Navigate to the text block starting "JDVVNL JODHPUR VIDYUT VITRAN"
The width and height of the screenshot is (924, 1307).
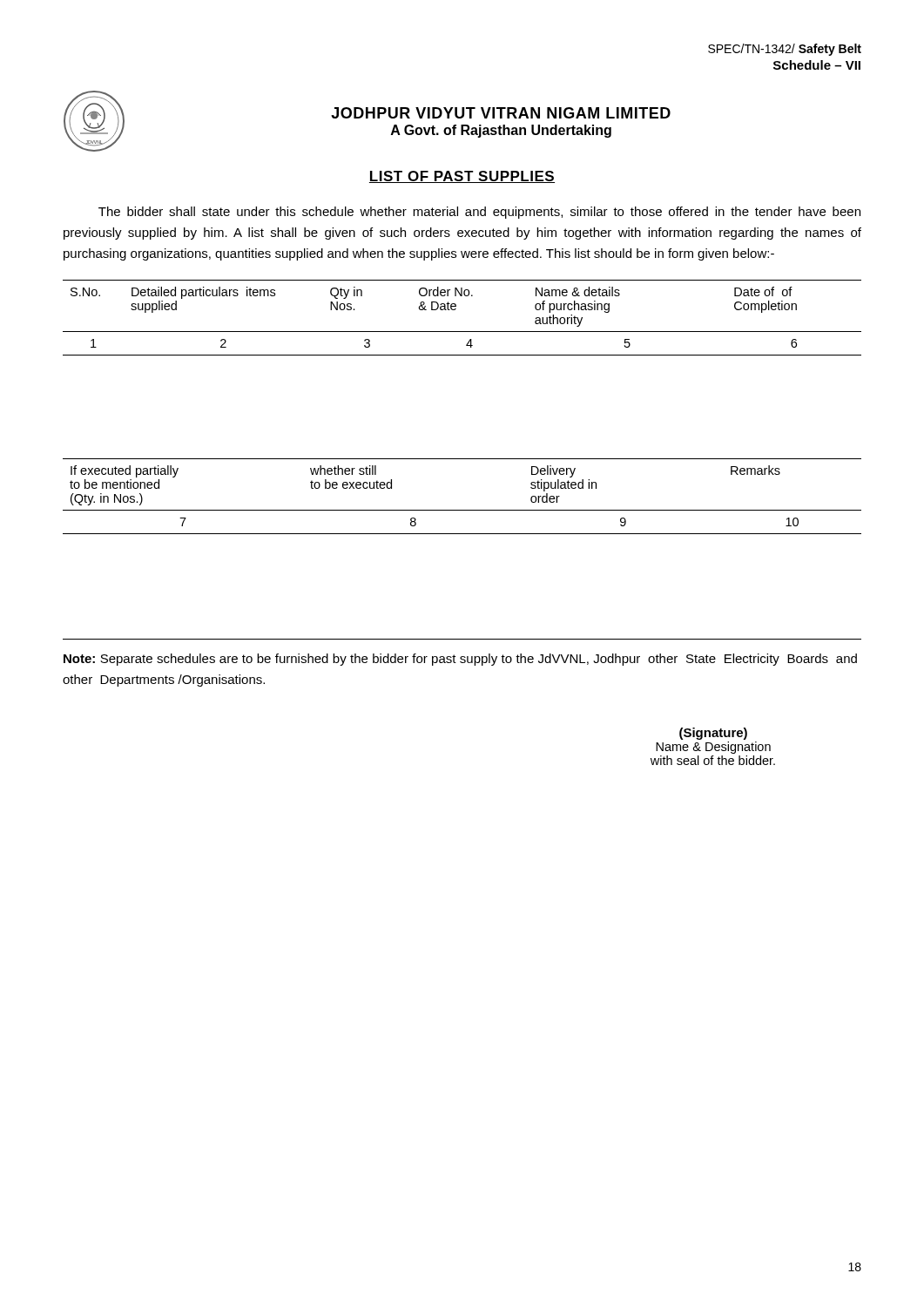coord(462,121)
